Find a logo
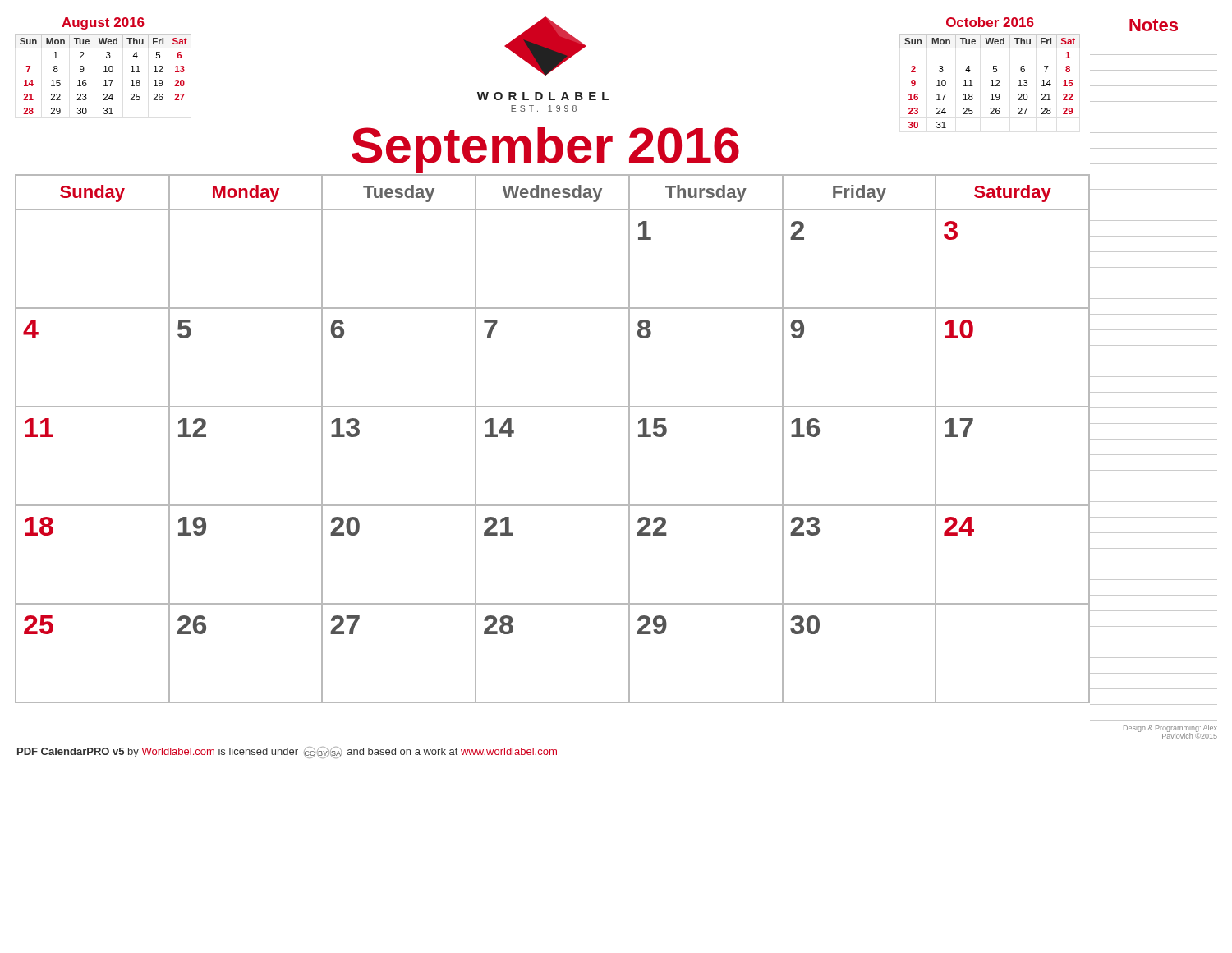This screenshot has height=953, width=1232. (x=545, y=64)
